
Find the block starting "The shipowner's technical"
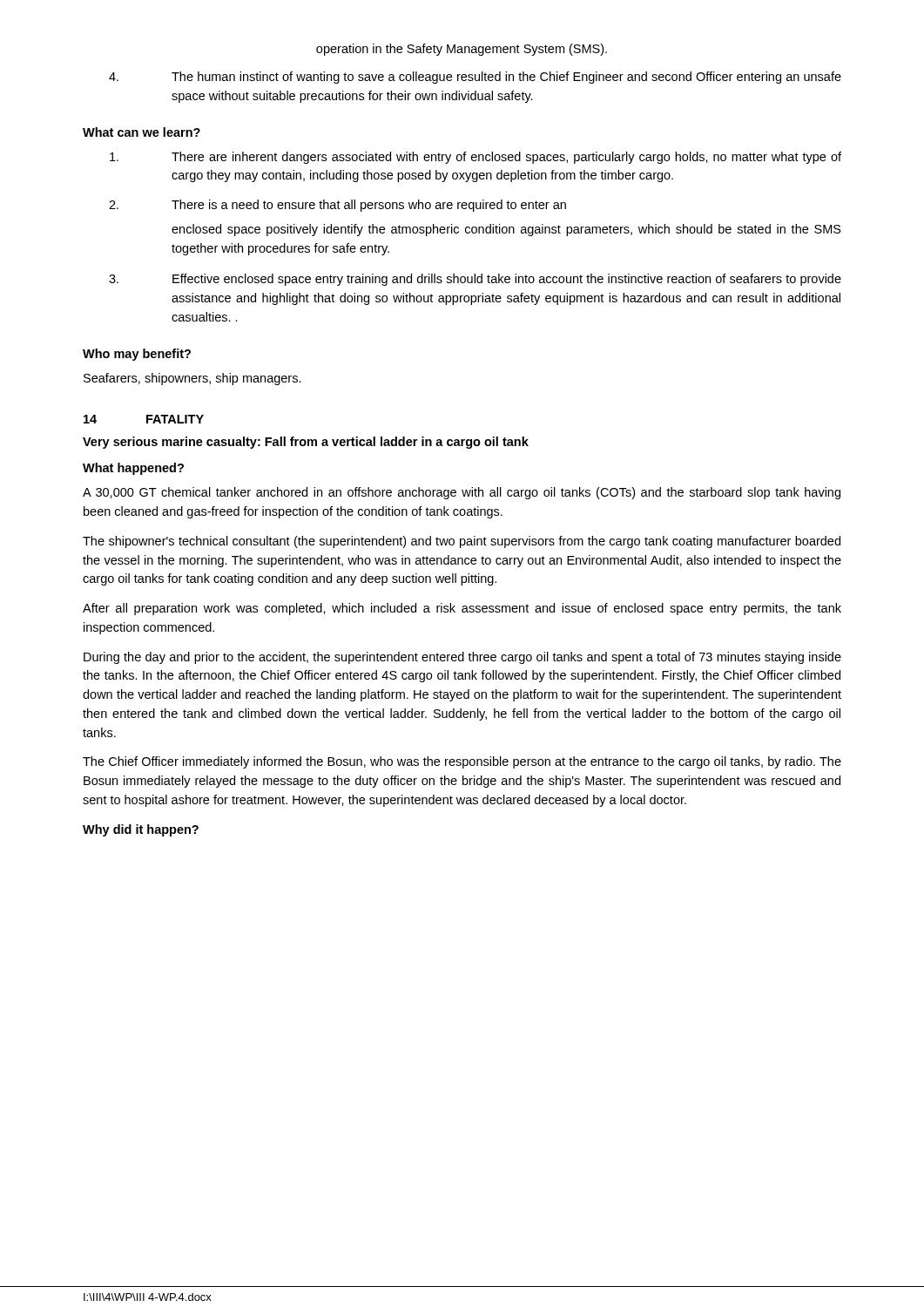(x=462, y=560)
